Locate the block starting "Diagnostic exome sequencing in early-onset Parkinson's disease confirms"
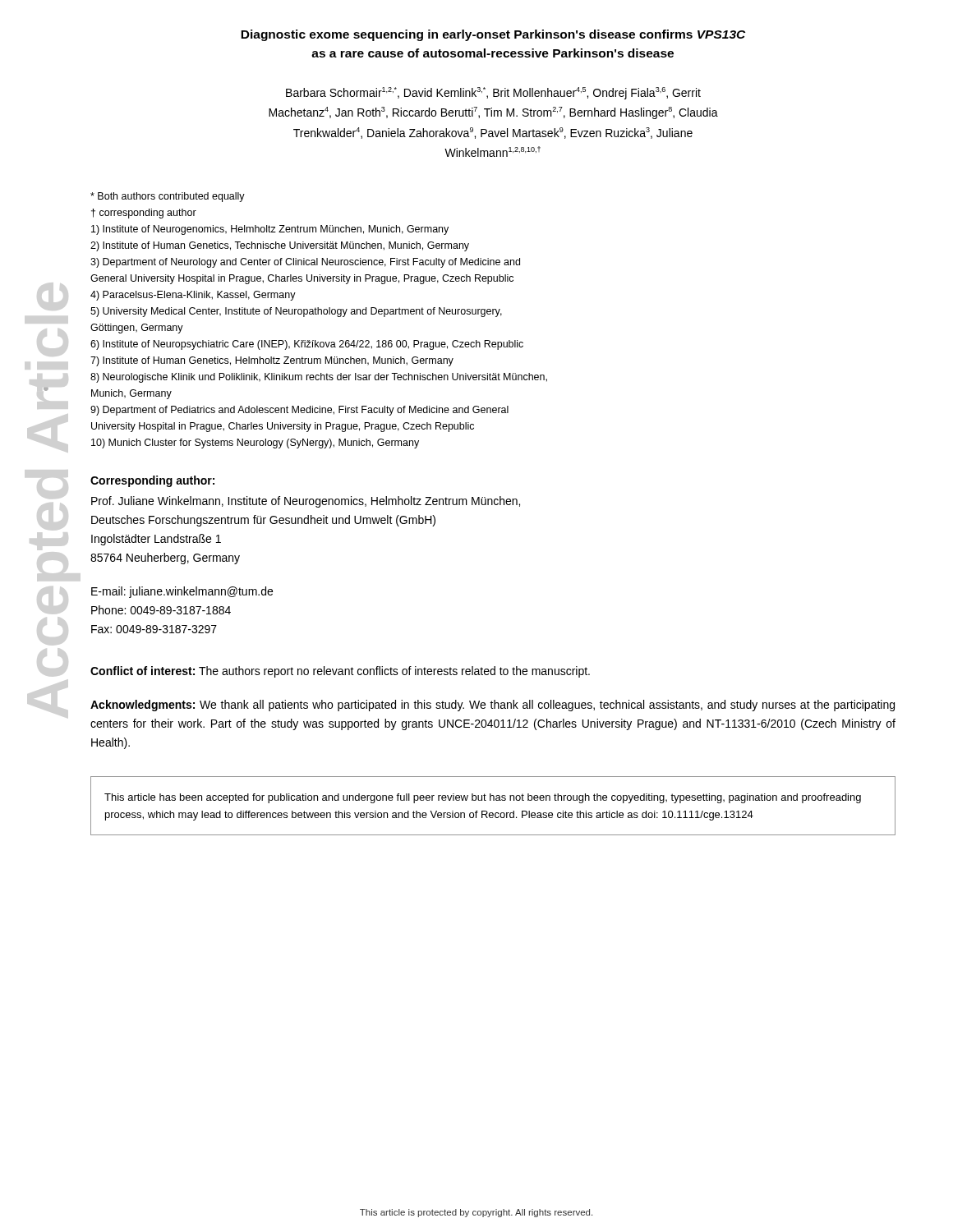The width and height of the screenshot is (953, 1232). tap(493, 44)
